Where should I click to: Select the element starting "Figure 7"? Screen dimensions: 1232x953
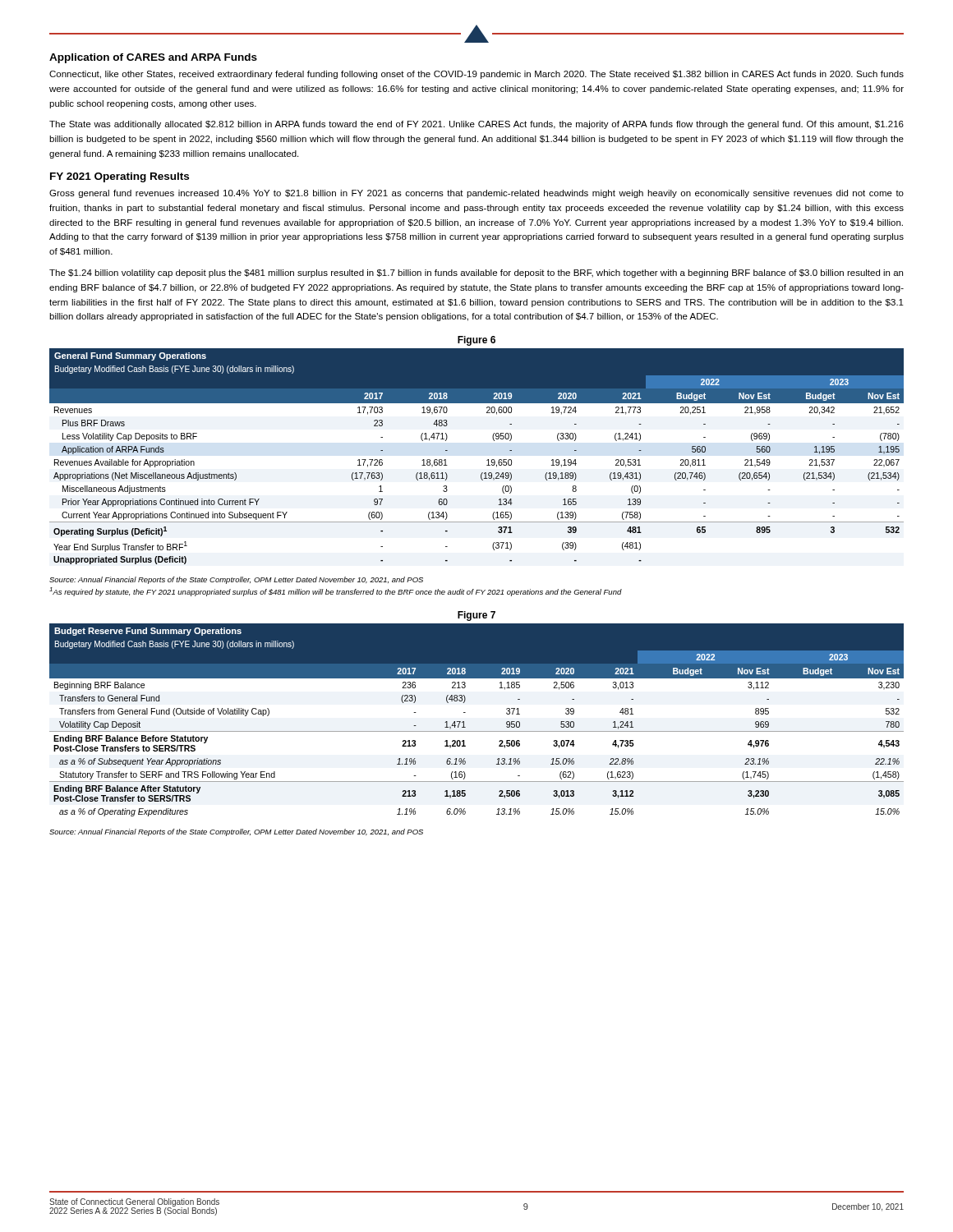tap(476, 615)
